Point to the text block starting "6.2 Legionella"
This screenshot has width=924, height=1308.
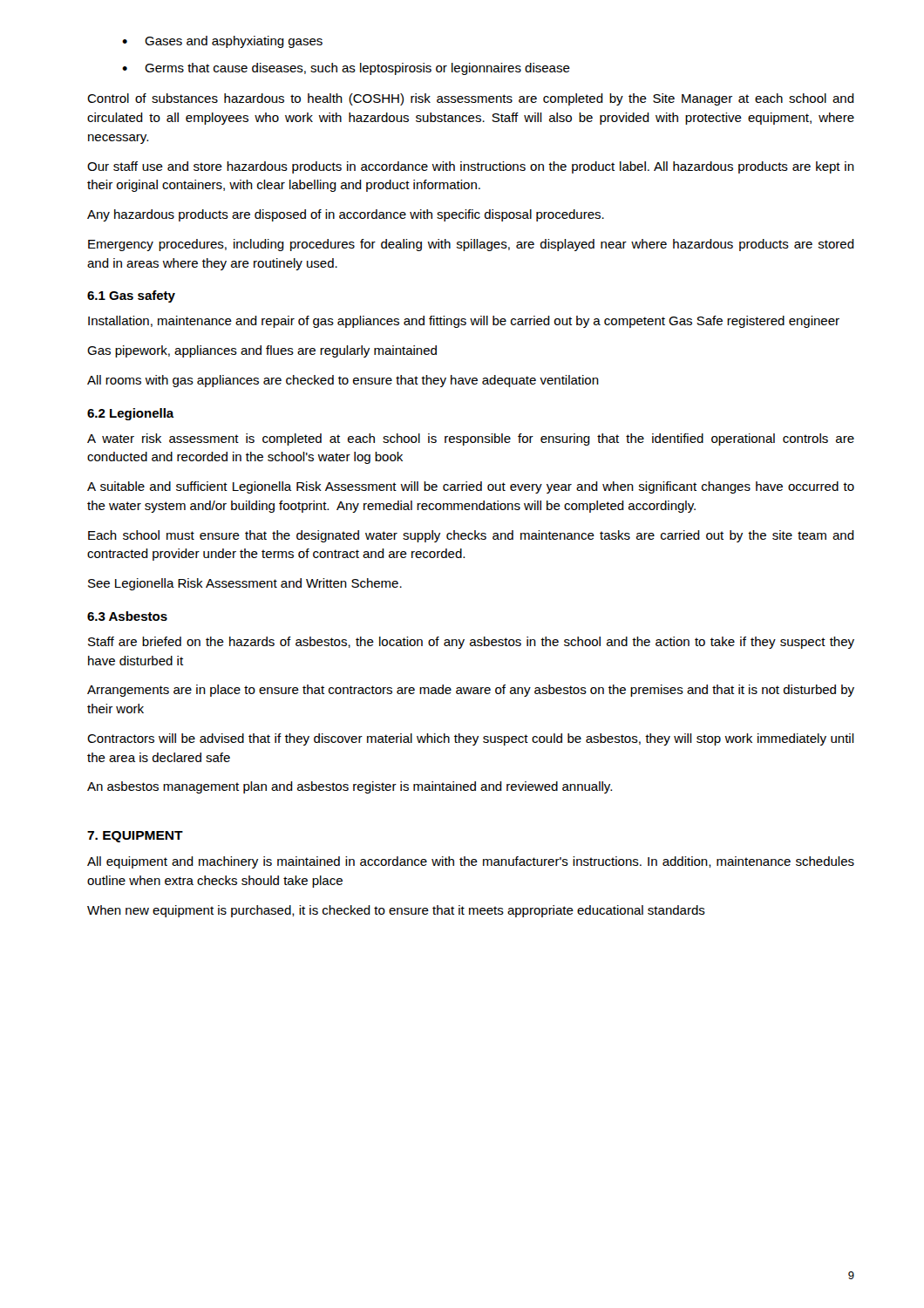[130, 413]
